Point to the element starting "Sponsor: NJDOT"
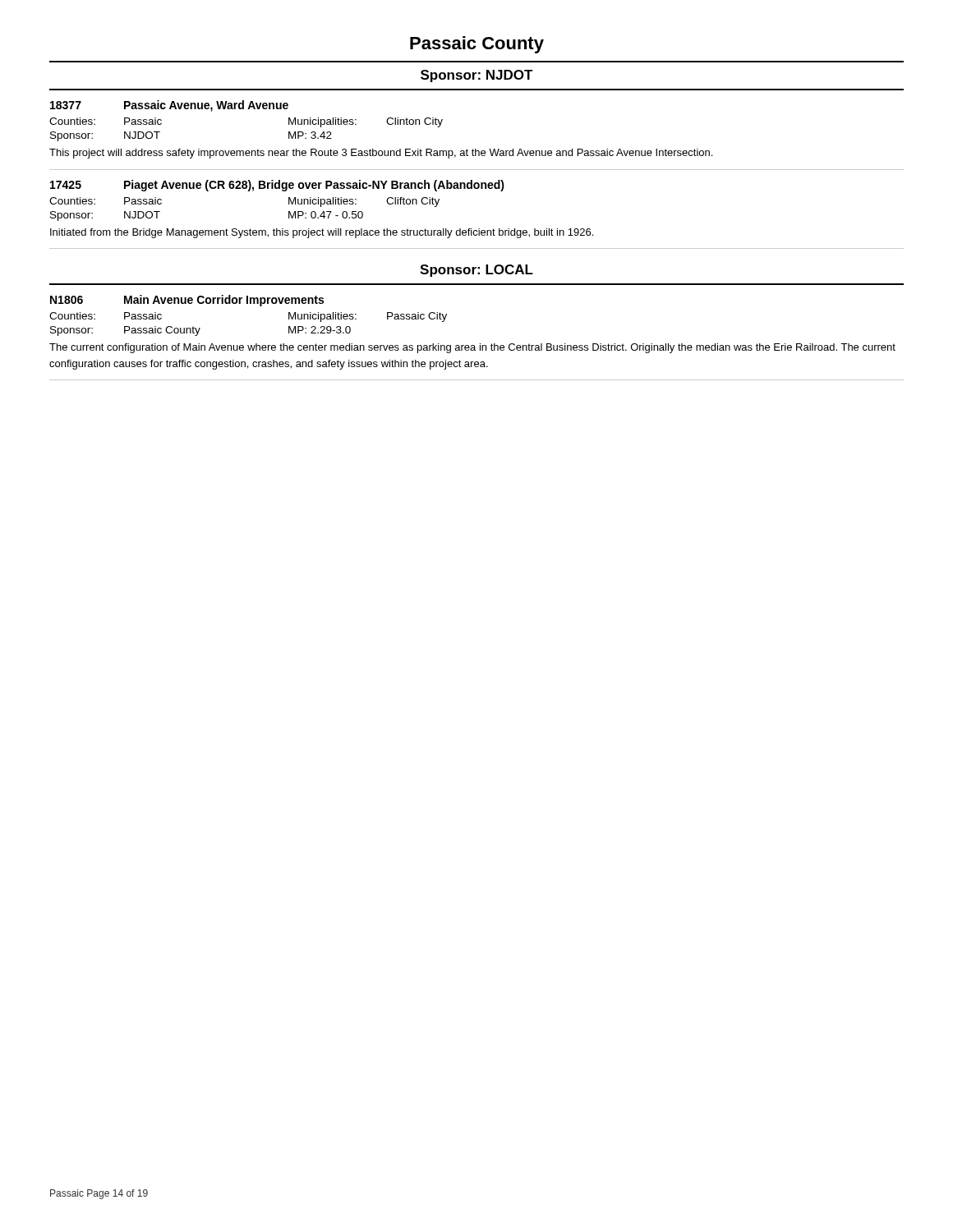Viewport: 953px width, 1232px height. (x=476, y=75)
